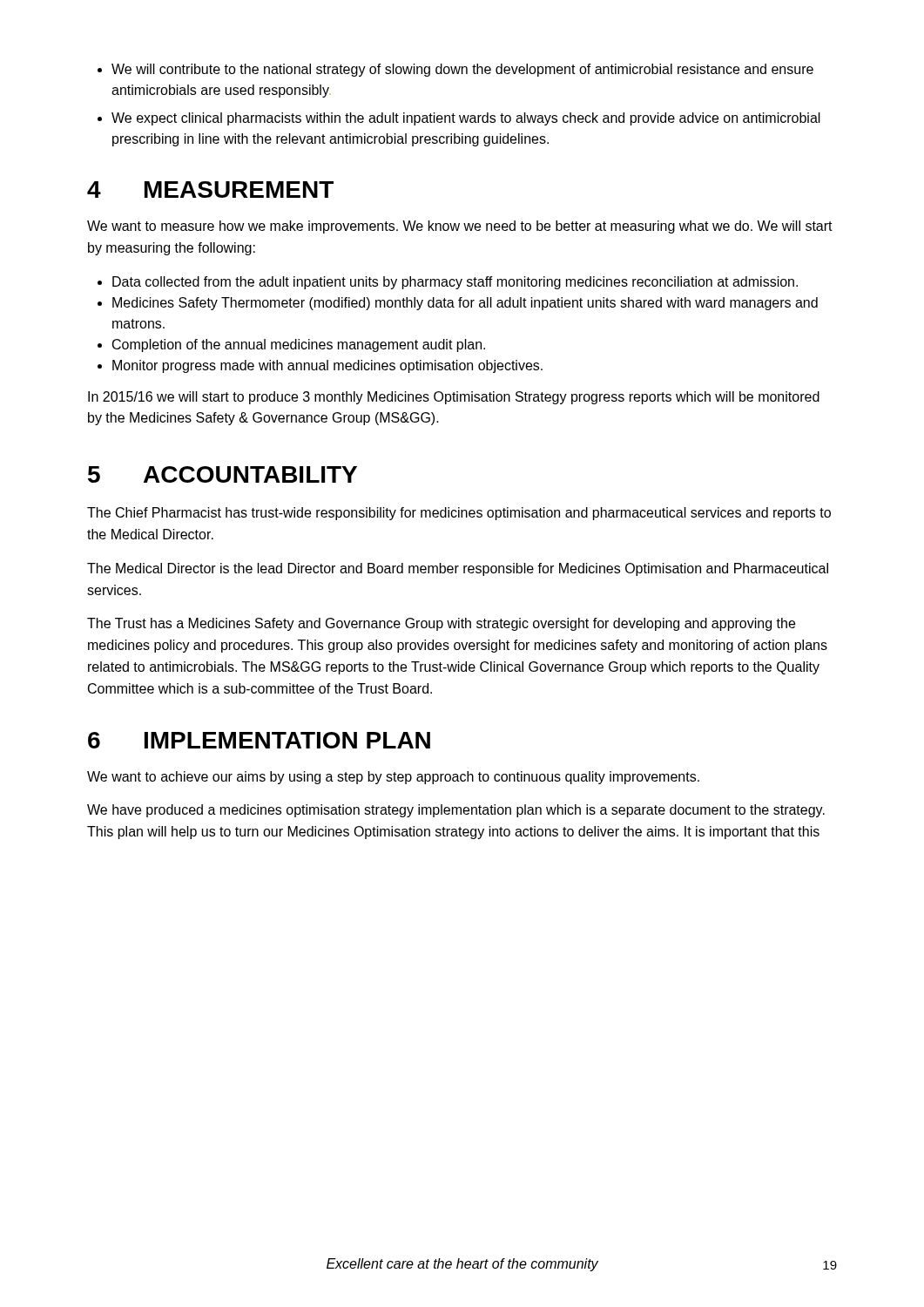Click on the list item with the text "Data collected from the"
Image resolution: width=924 pixels, height=1307 pixels.
click(462, 282)
